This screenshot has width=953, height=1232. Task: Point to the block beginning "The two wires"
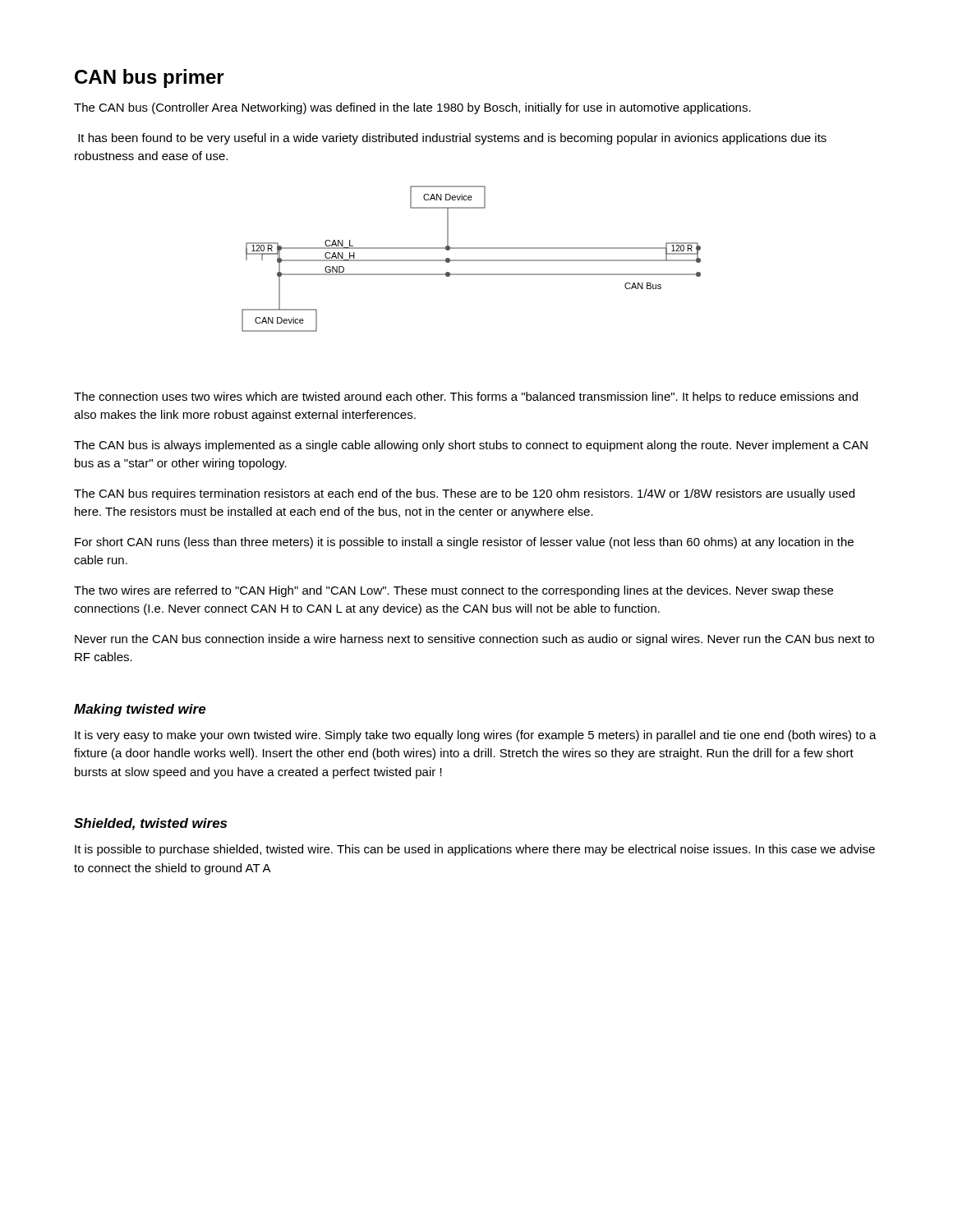pos(454,599)
